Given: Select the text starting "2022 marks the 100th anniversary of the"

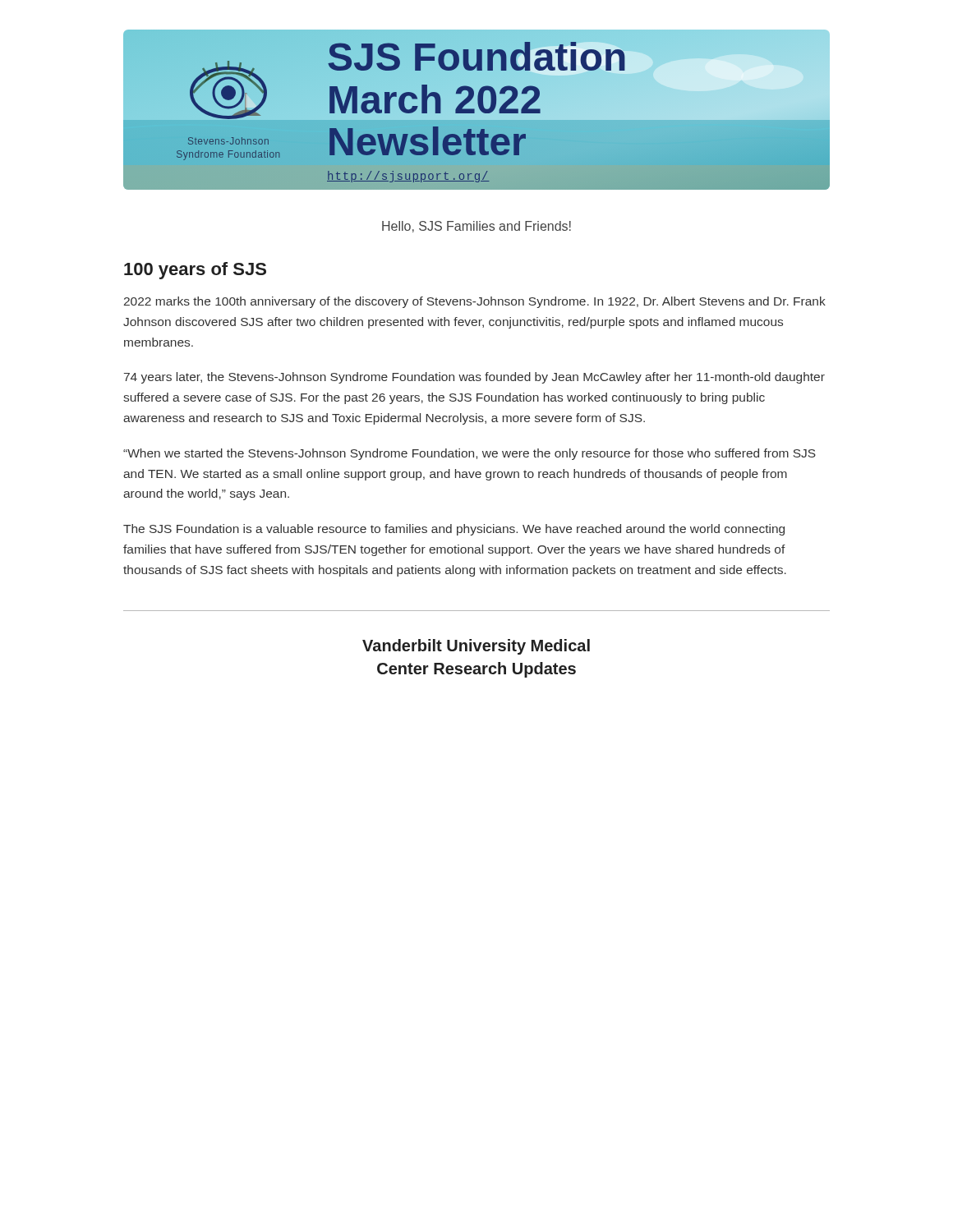Looking at the screenshot, I should 474,321.
